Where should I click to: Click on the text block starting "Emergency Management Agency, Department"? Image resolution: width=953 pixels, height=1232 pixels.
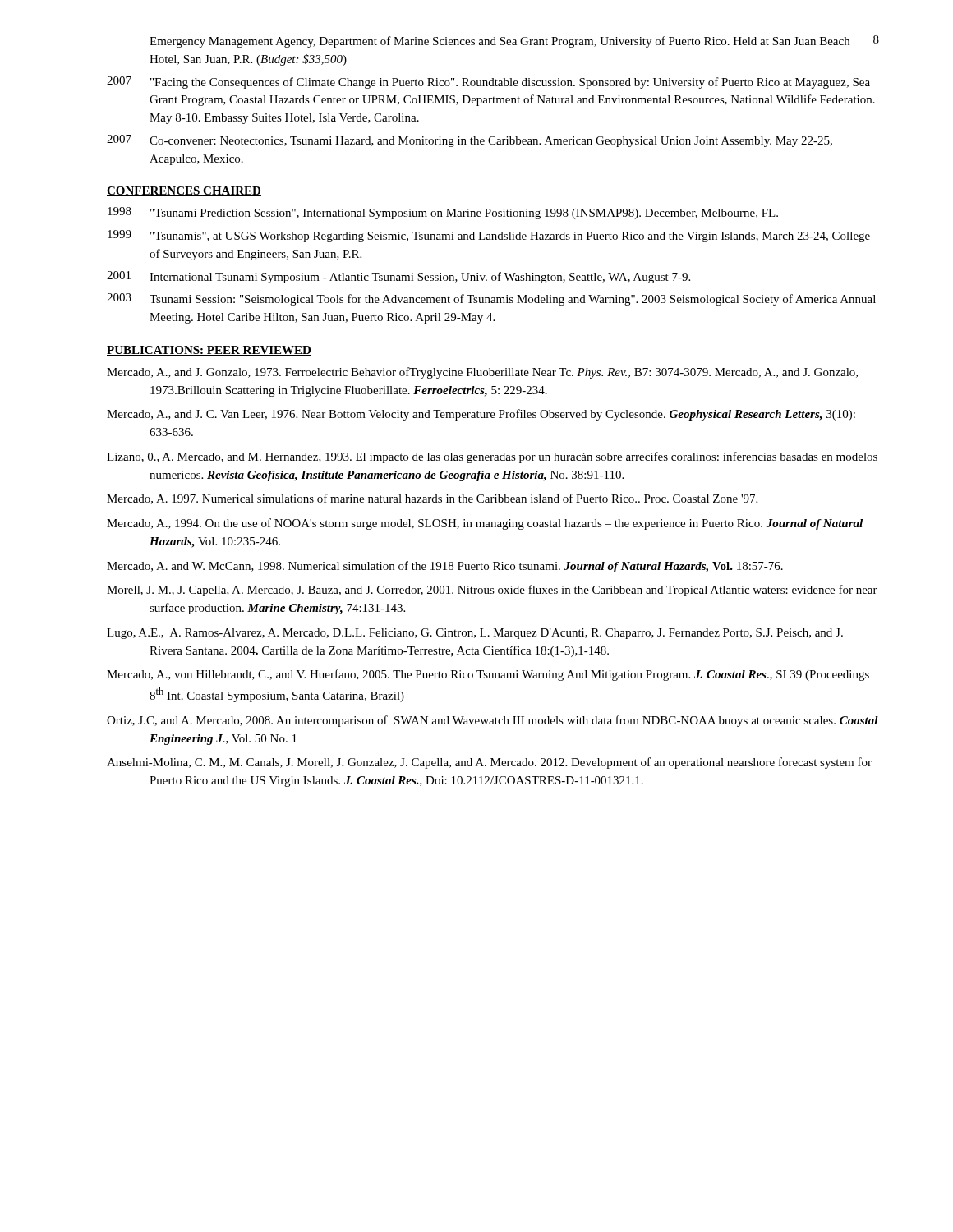click(x=500, y=50)
